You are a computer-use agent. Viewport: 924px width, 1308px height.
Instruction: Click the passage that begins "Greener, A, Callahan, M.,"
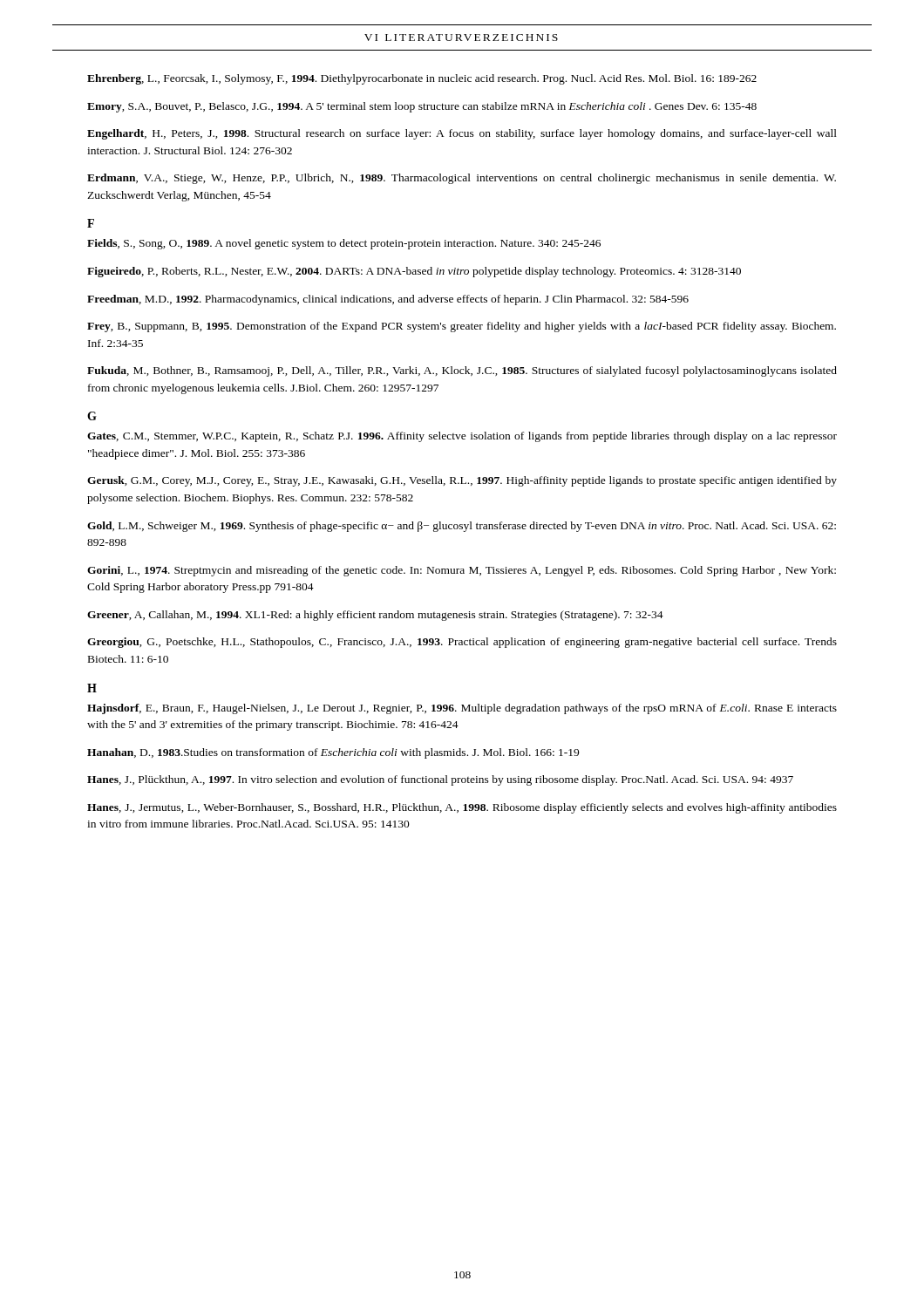[375, 614]
